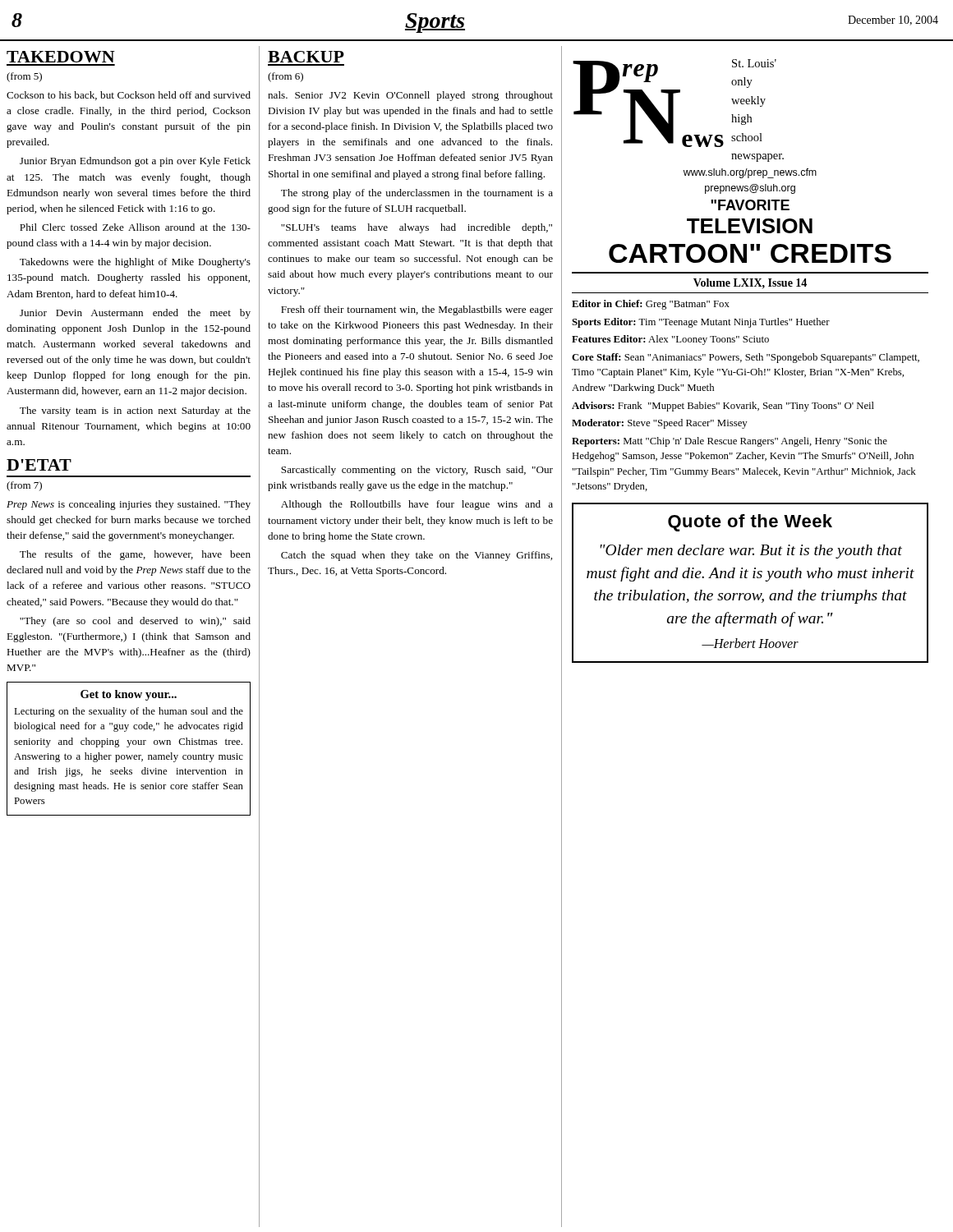Locate the text block that says "Get to know your... Lecturing"
This screenshot has height=1232, width=953.
pos(129,748)
